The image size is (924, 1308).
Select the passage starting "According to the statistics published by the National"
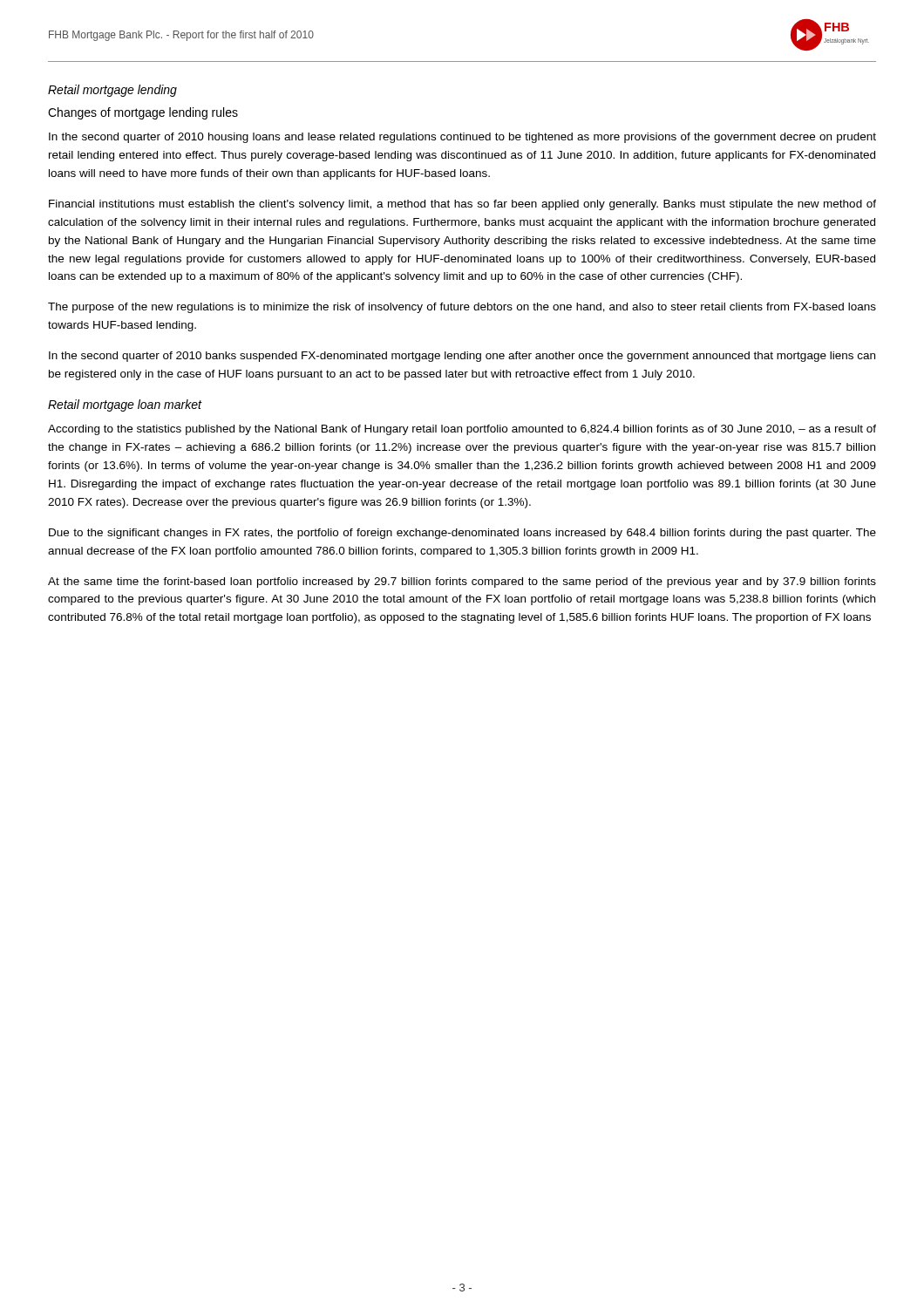tap(462, 465)
